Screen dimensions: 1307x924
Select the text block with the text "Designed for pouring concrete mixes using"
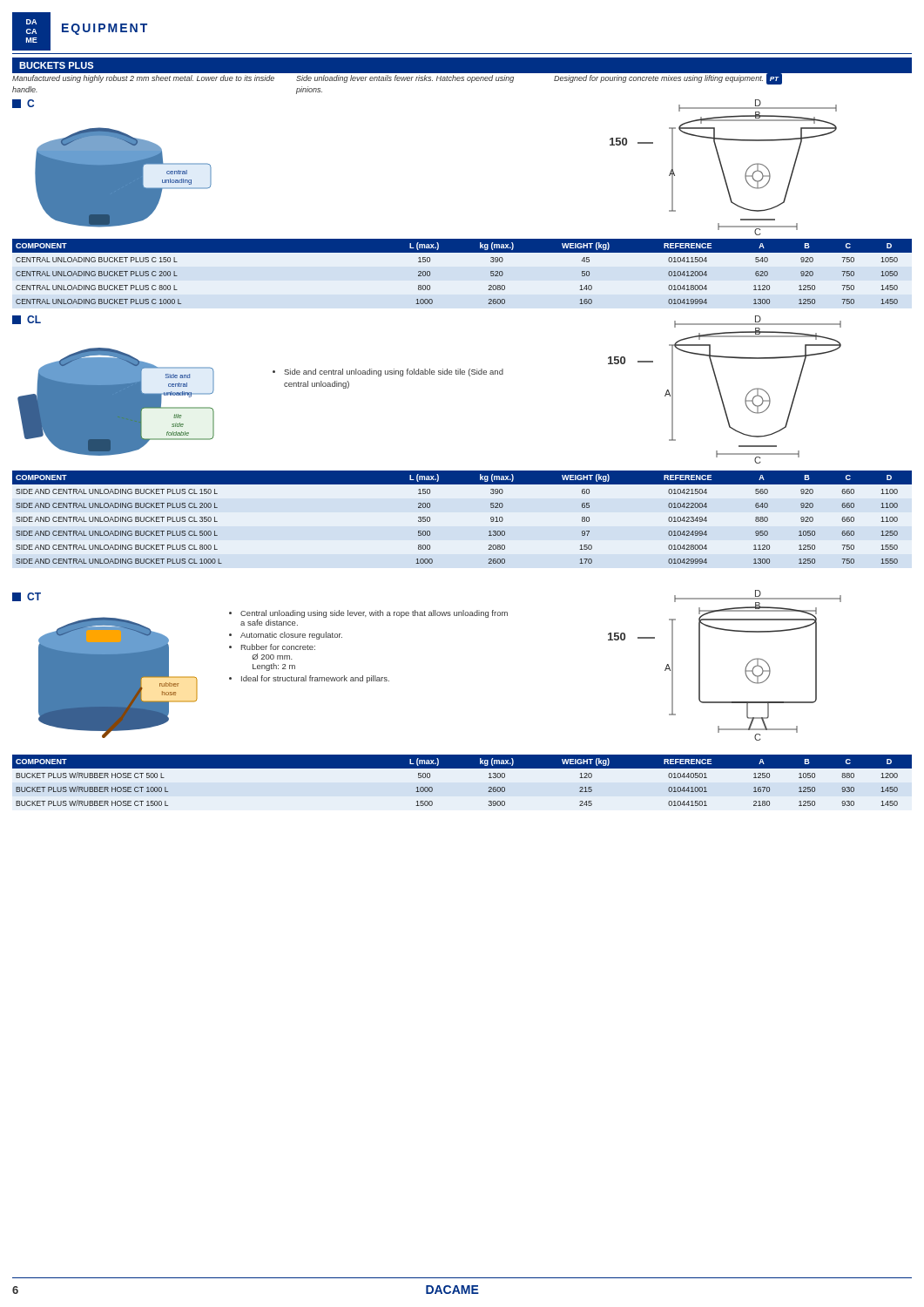[x=668, y=79]
